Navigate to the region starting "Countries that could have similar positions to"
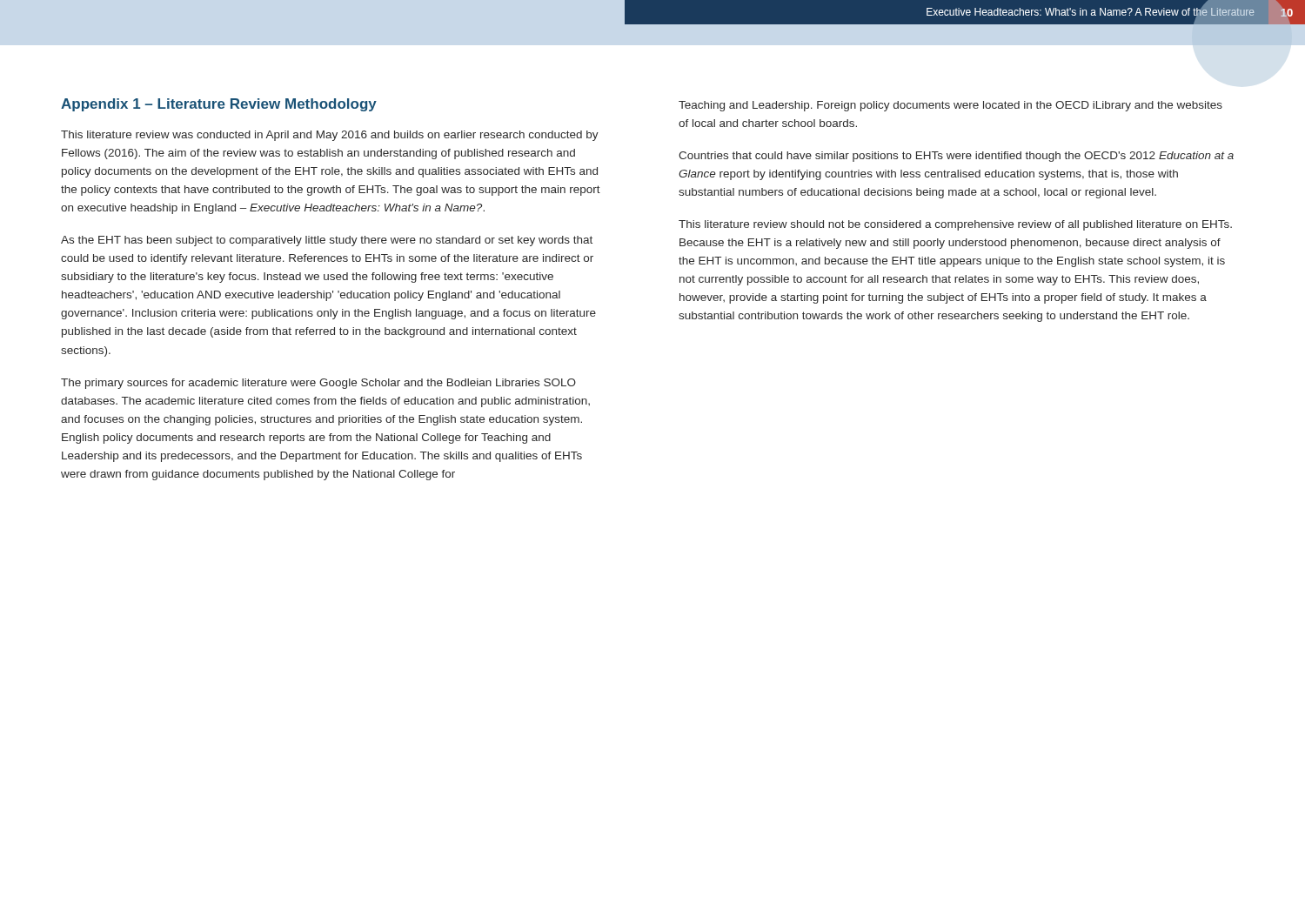 pyautogui.click(x=956, y=174)
